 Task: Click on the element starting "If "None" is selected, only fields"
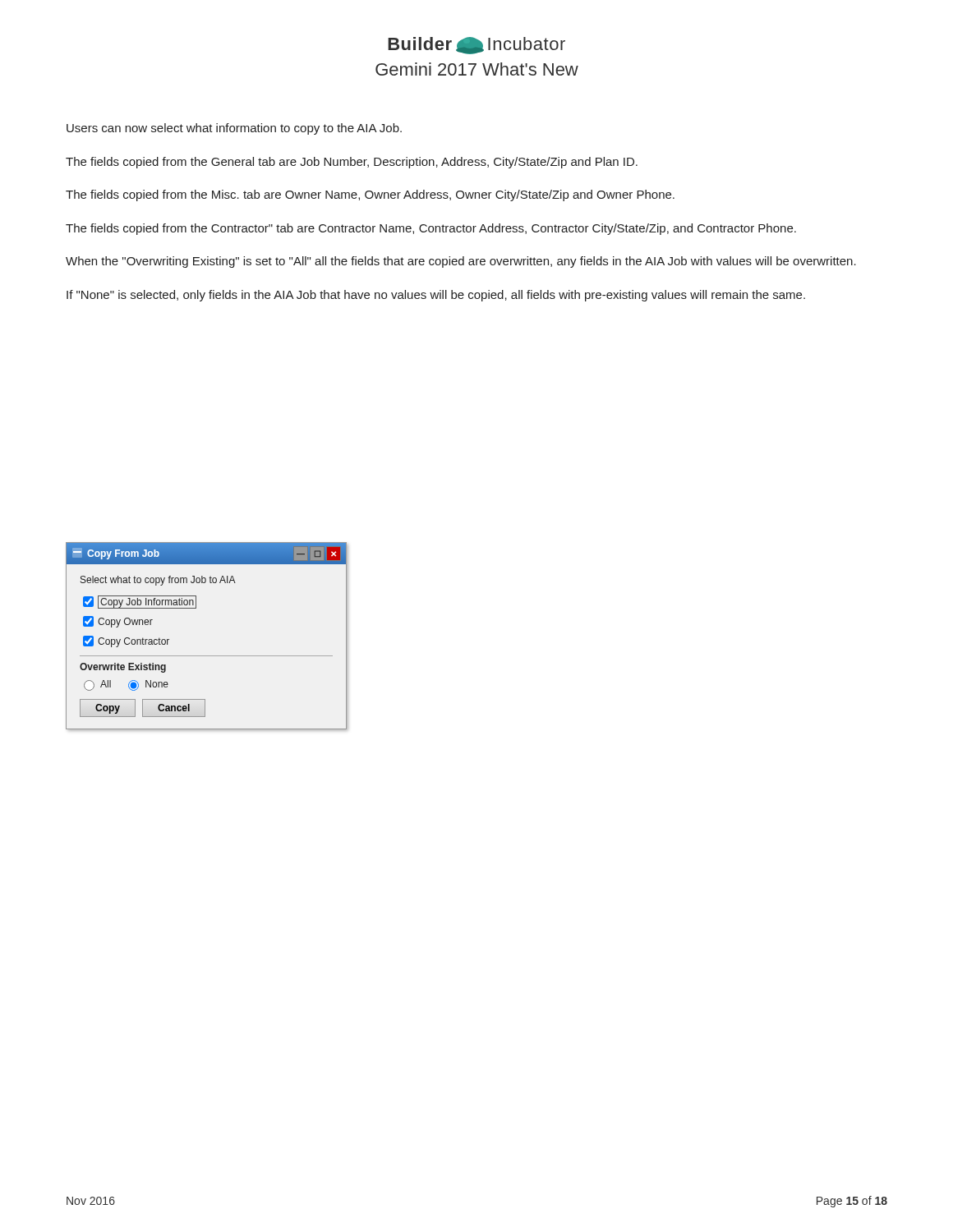[x=436, y=294]
